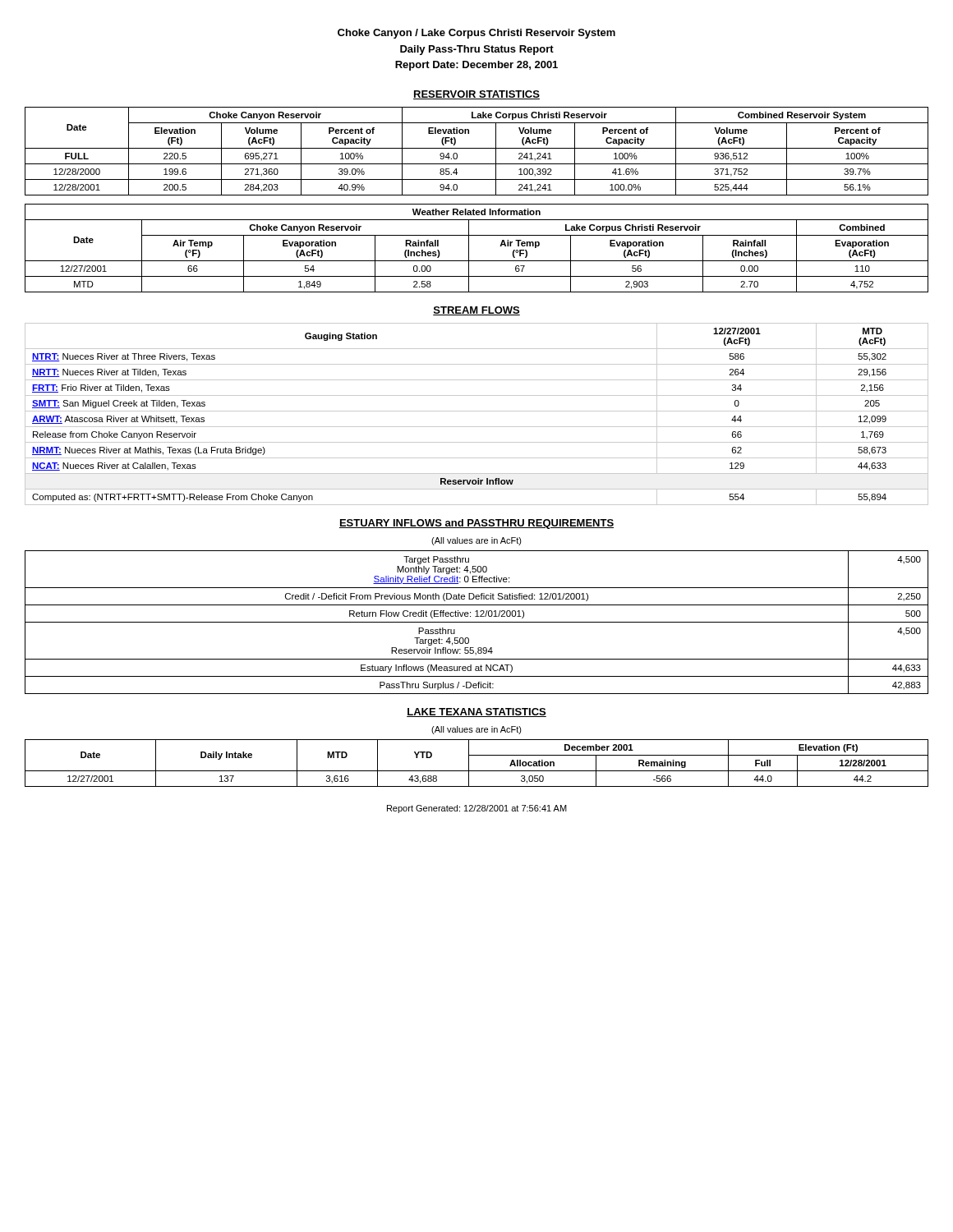Locate the text "Report Generated: 12/28/2001 at 7:56:41 AM"
This screenshot has height=1232, width=953.
tap(476, 808)
